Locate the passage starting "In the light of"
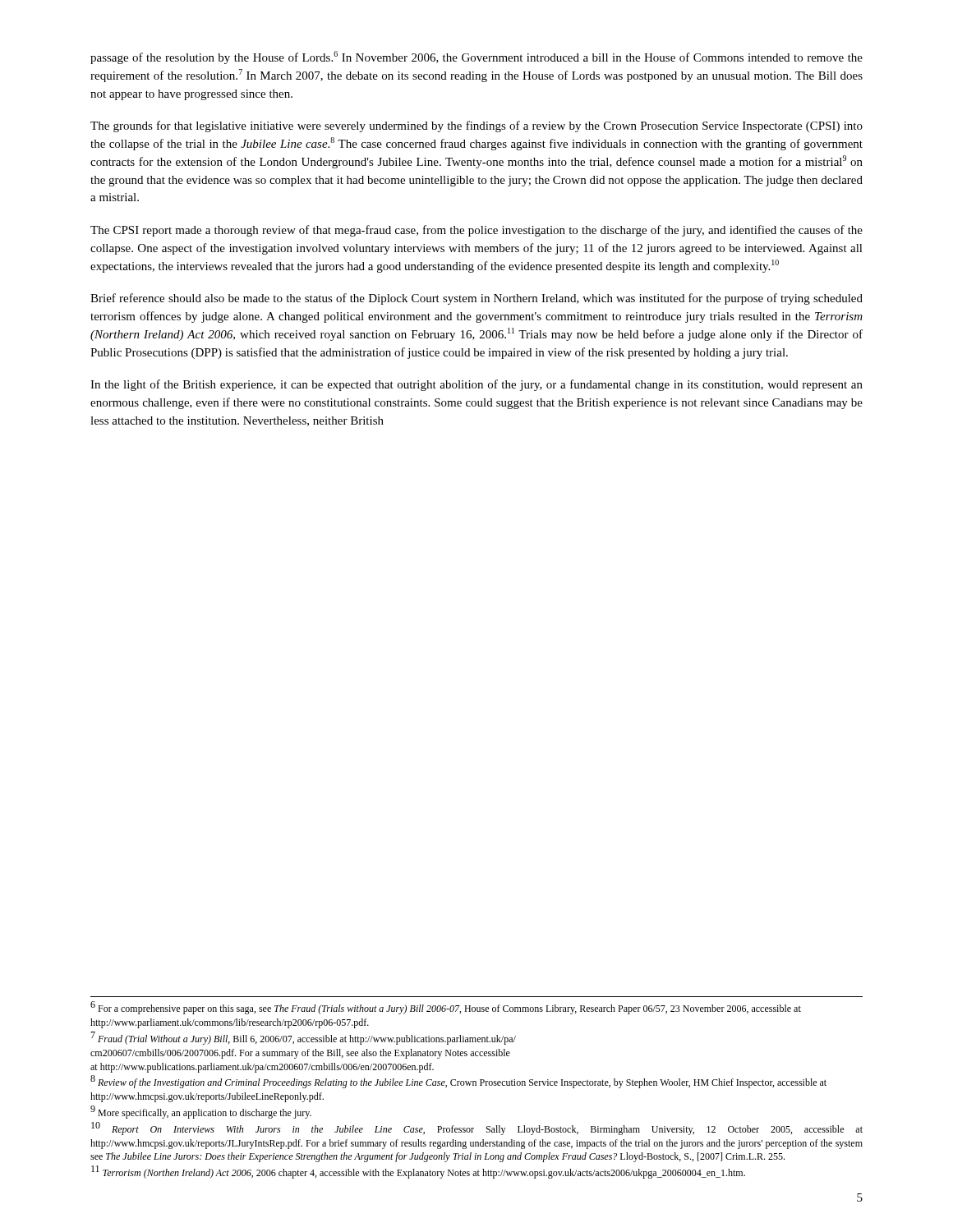The width and height of the screenshot is (953, 1232). [x=476, y=402]
